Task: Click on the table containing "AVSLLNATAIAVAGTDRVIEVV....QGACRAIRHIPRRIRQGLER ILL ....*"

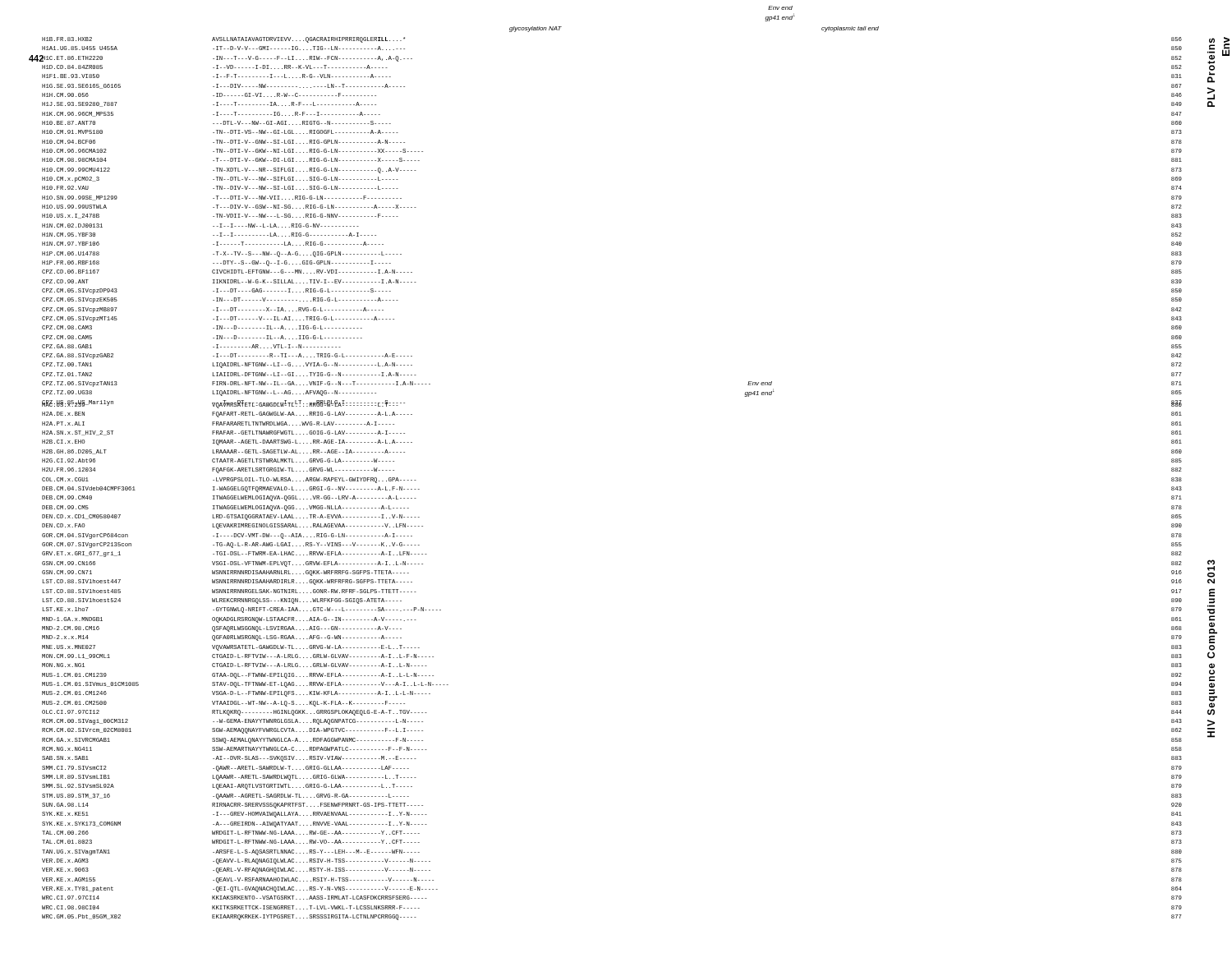Action: pos(612,220)
